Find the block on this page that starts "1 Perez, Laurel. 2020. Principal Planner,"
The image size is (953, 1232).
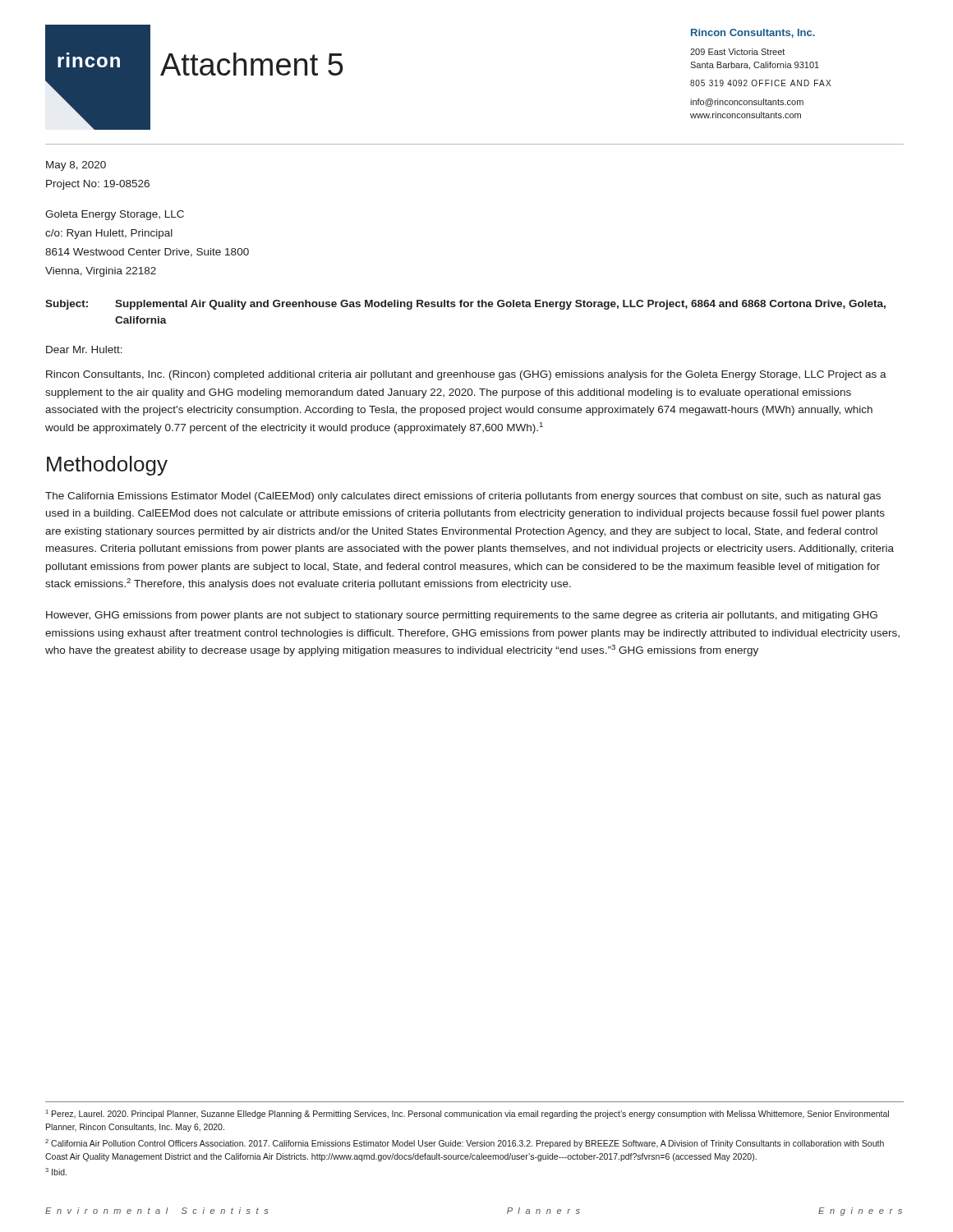[467, 1120]
